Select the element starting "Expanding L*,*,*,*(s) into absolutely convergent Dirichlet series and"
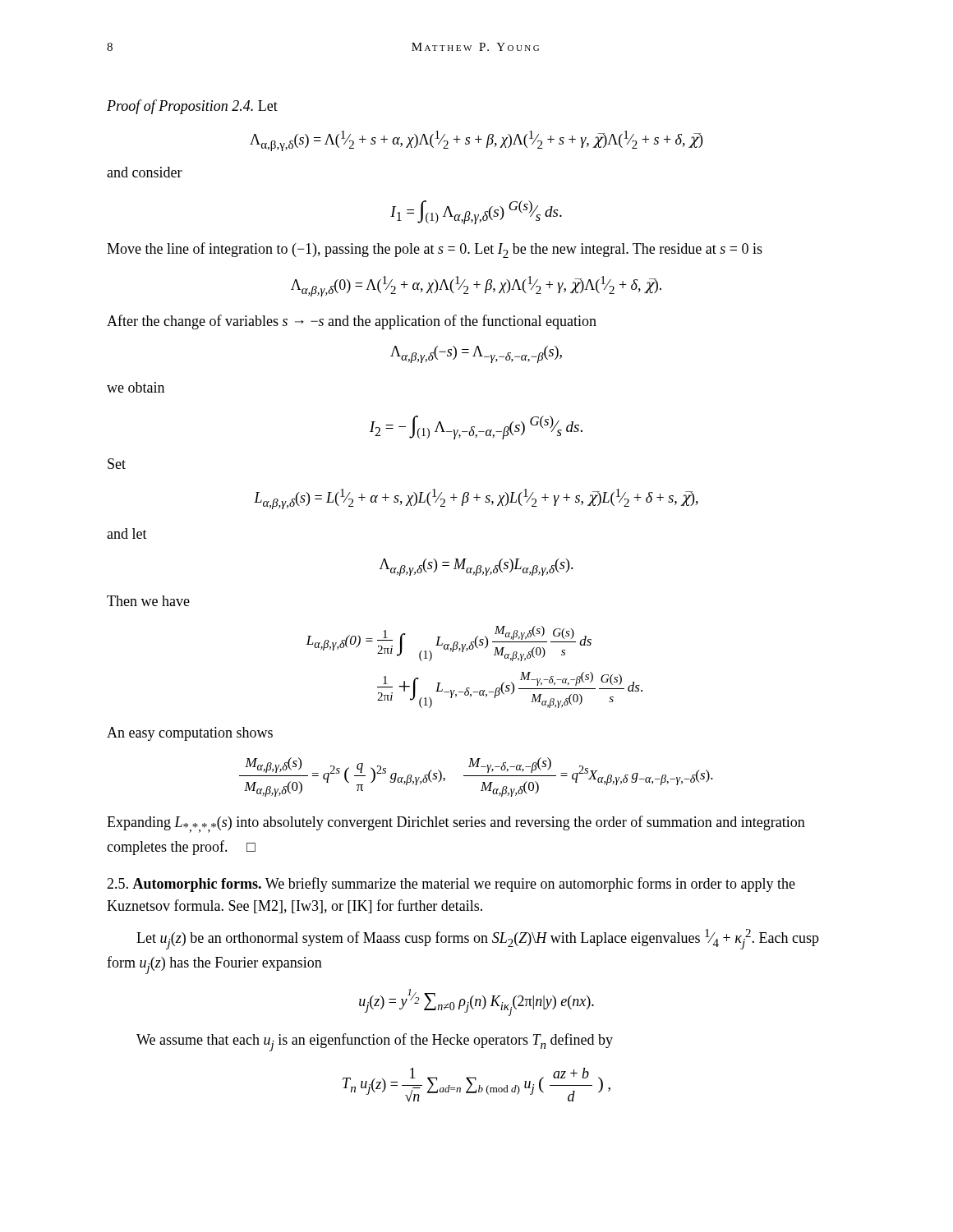 [x=456, y=834]
